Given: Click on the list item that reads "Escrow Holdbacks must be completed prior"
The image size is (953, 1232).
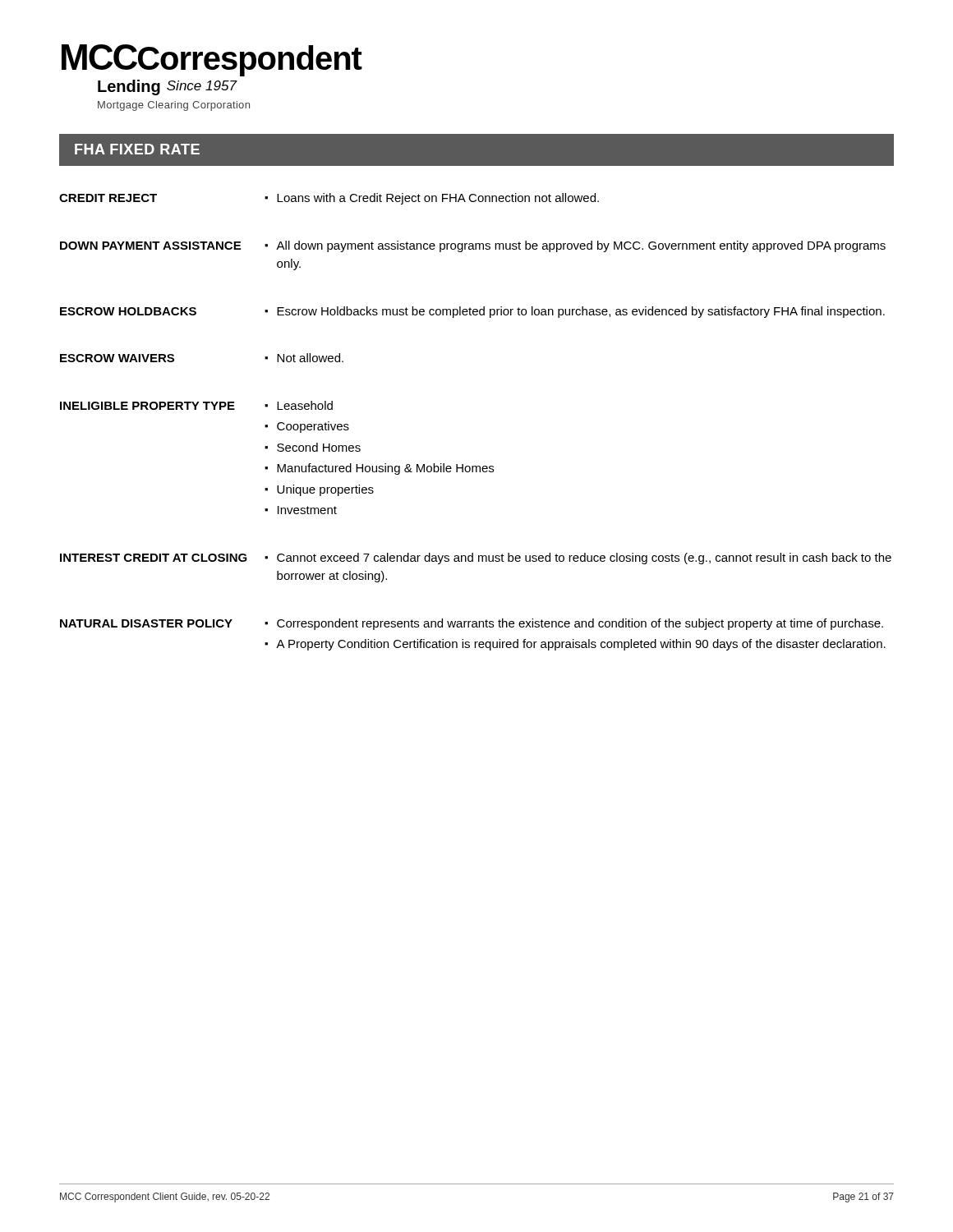Looking at the screenshot, I should pos(581,310).
